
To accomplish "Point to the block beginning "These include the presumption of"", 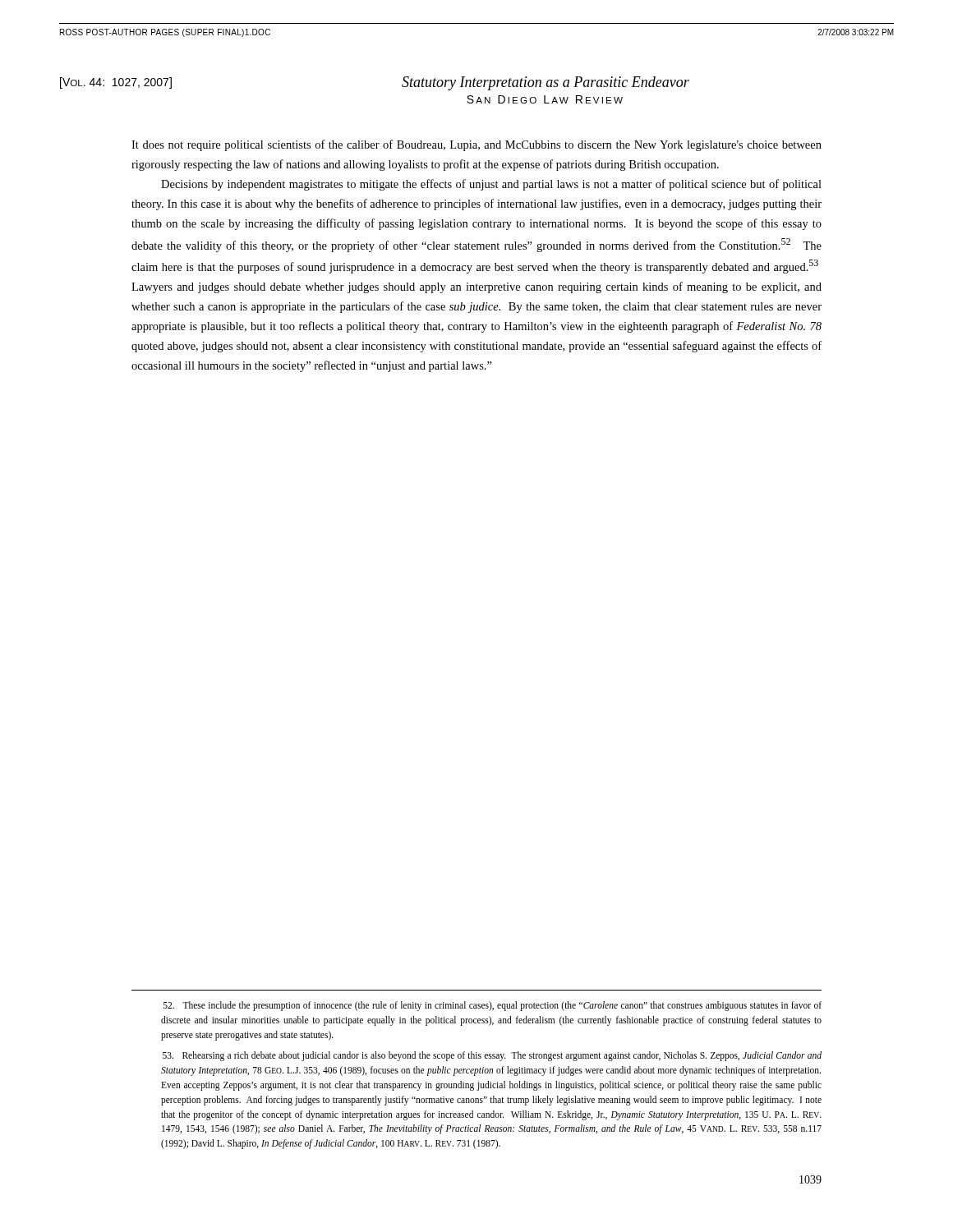I will tap(484, 1020).
